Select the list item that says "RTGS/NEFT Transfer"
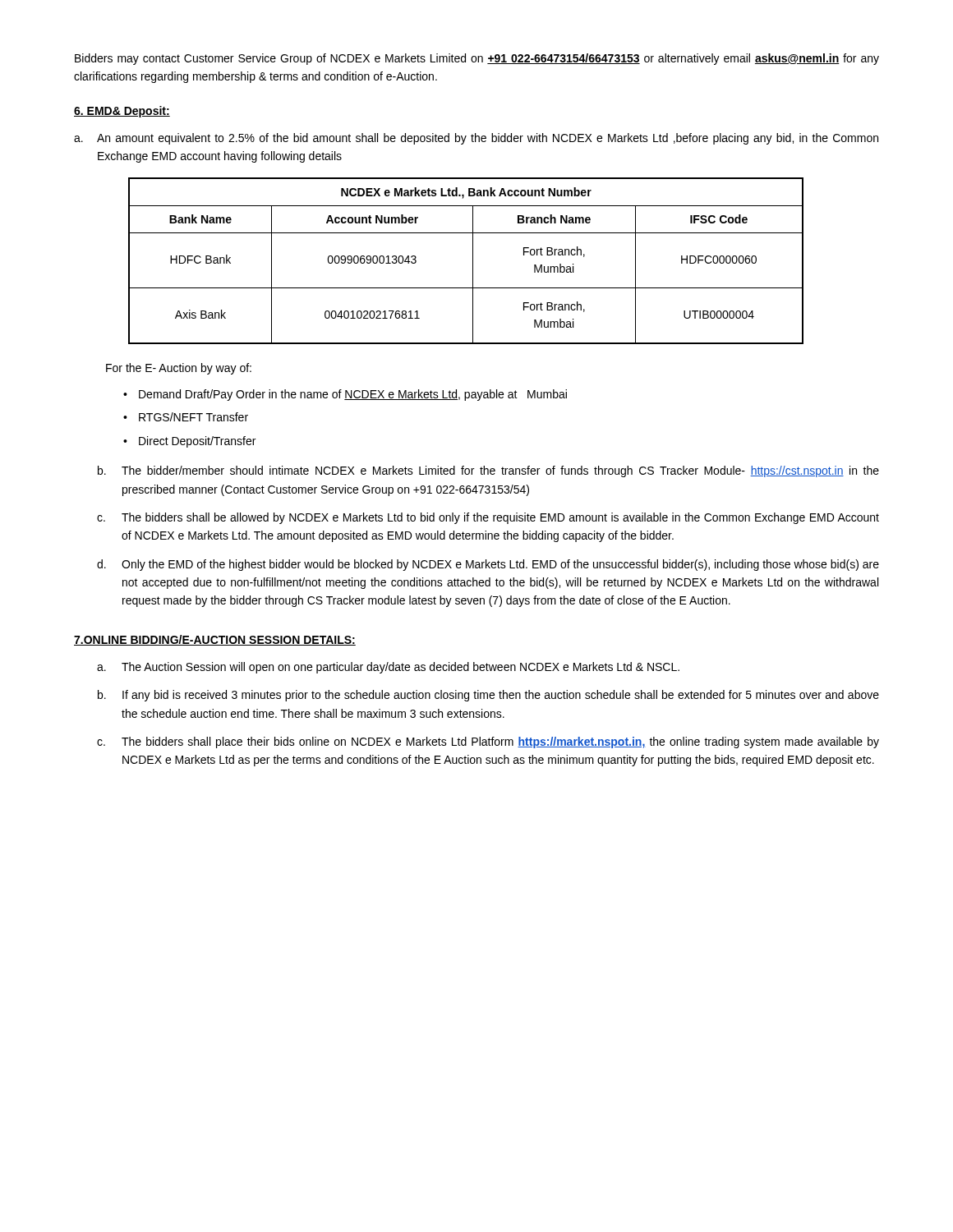This screenshot has width=953, height=1232. [193, 418]
